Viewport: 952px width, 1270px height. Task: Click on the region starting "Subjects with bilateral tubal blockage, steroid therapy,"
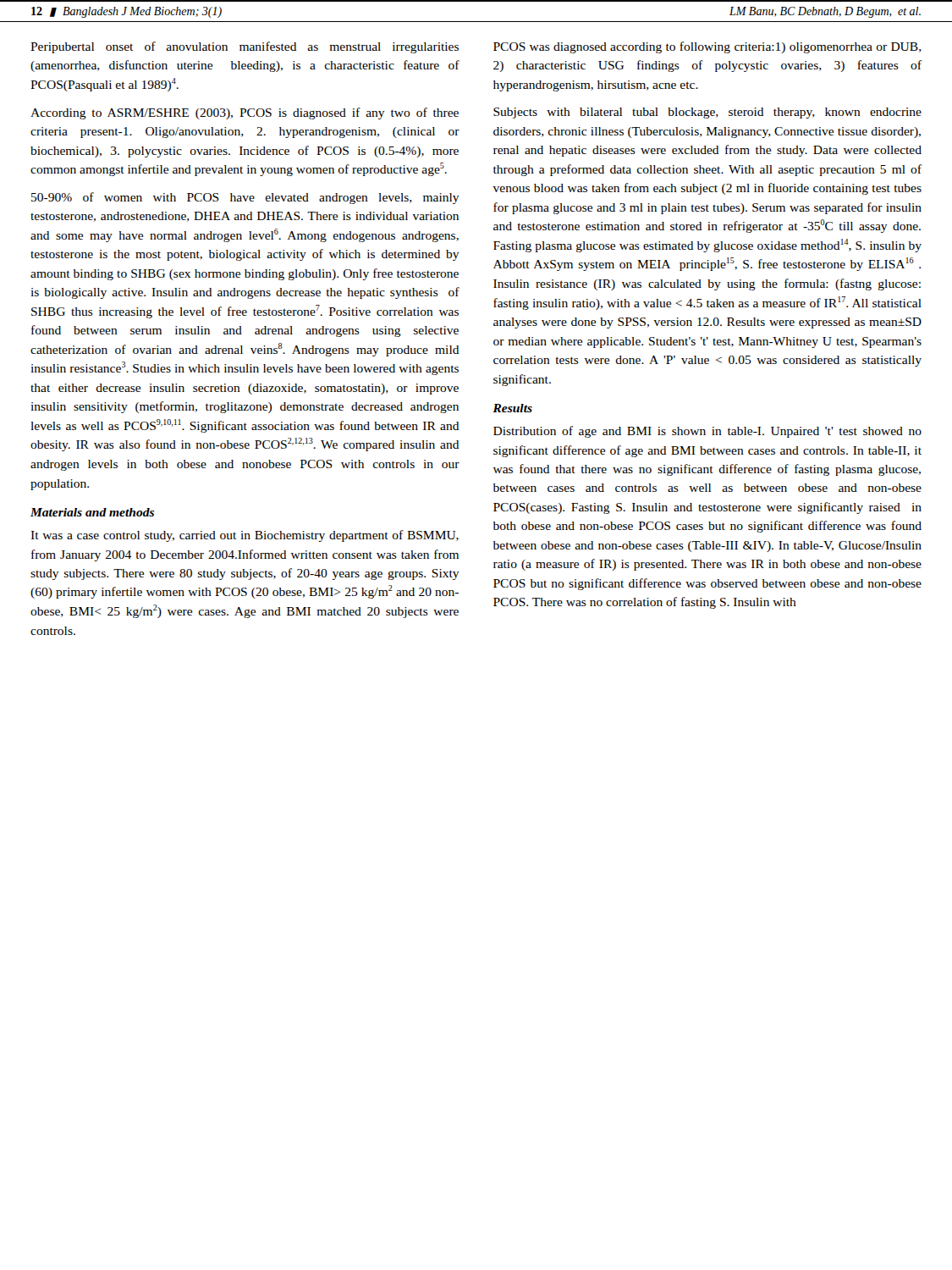pyautogui.click(x=707, y=246)
